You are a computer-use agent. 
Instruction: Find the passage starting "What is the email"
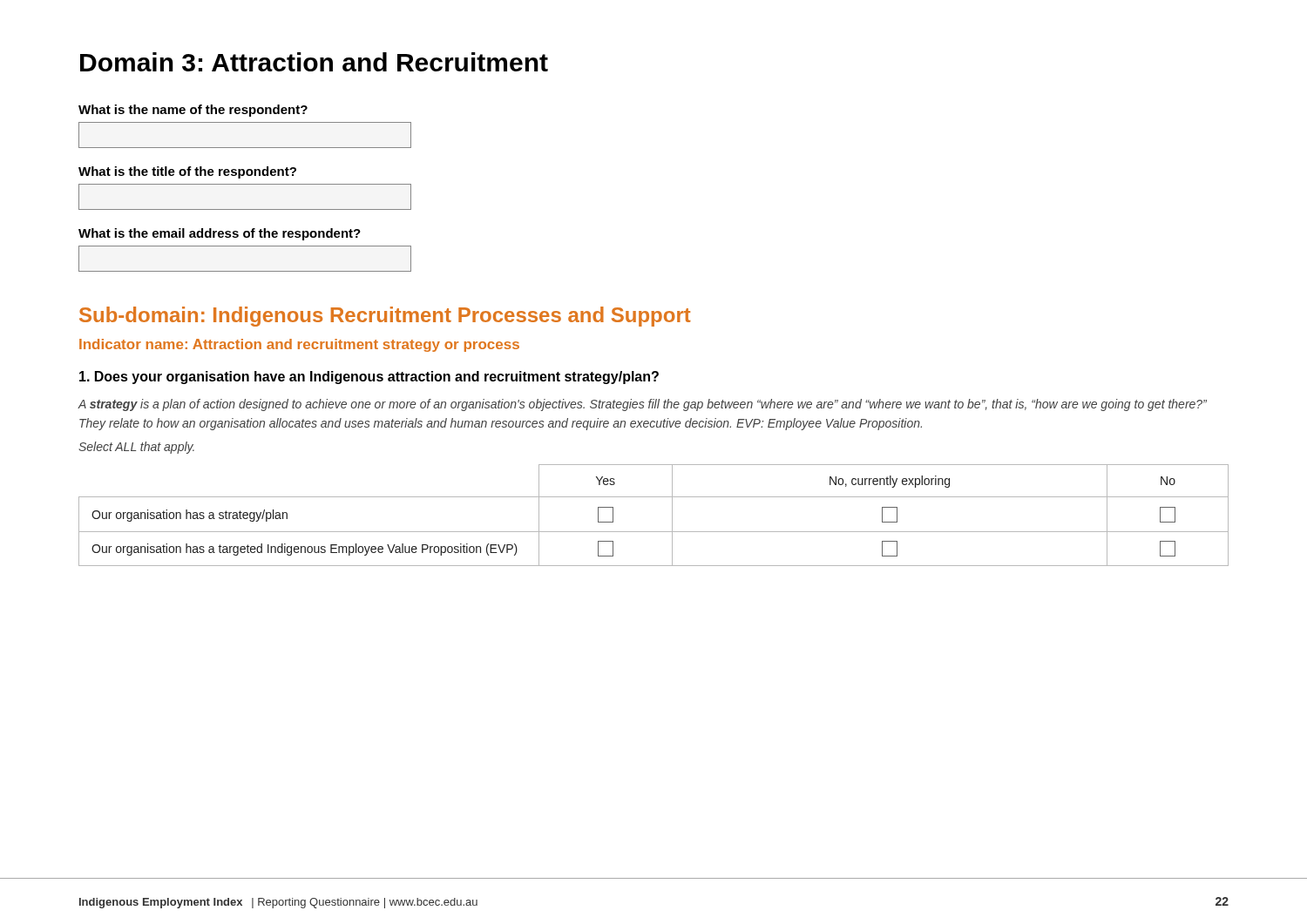220,234
